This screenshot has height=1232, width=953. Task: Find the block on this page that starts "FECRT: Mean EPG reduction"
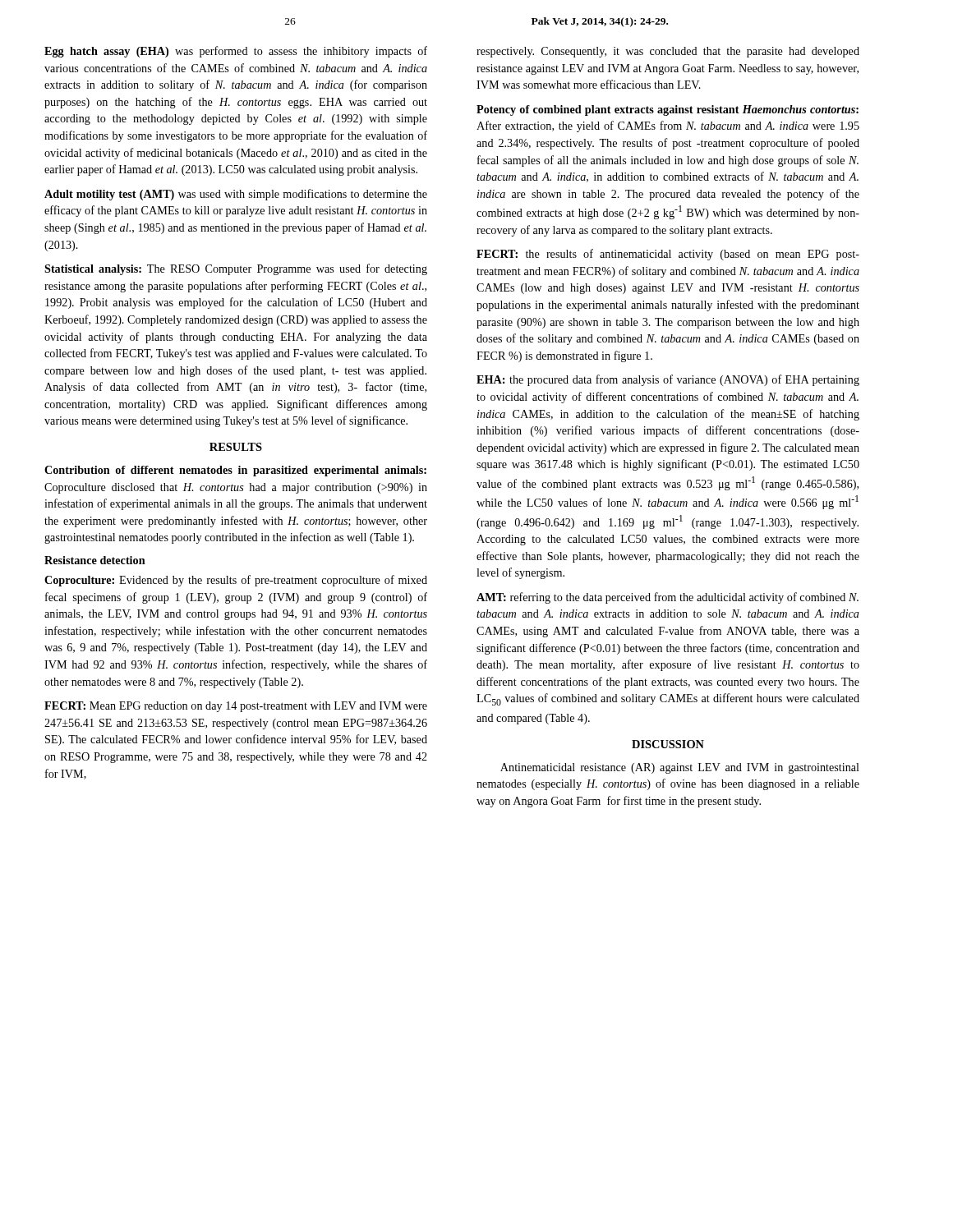click(236, 740)
